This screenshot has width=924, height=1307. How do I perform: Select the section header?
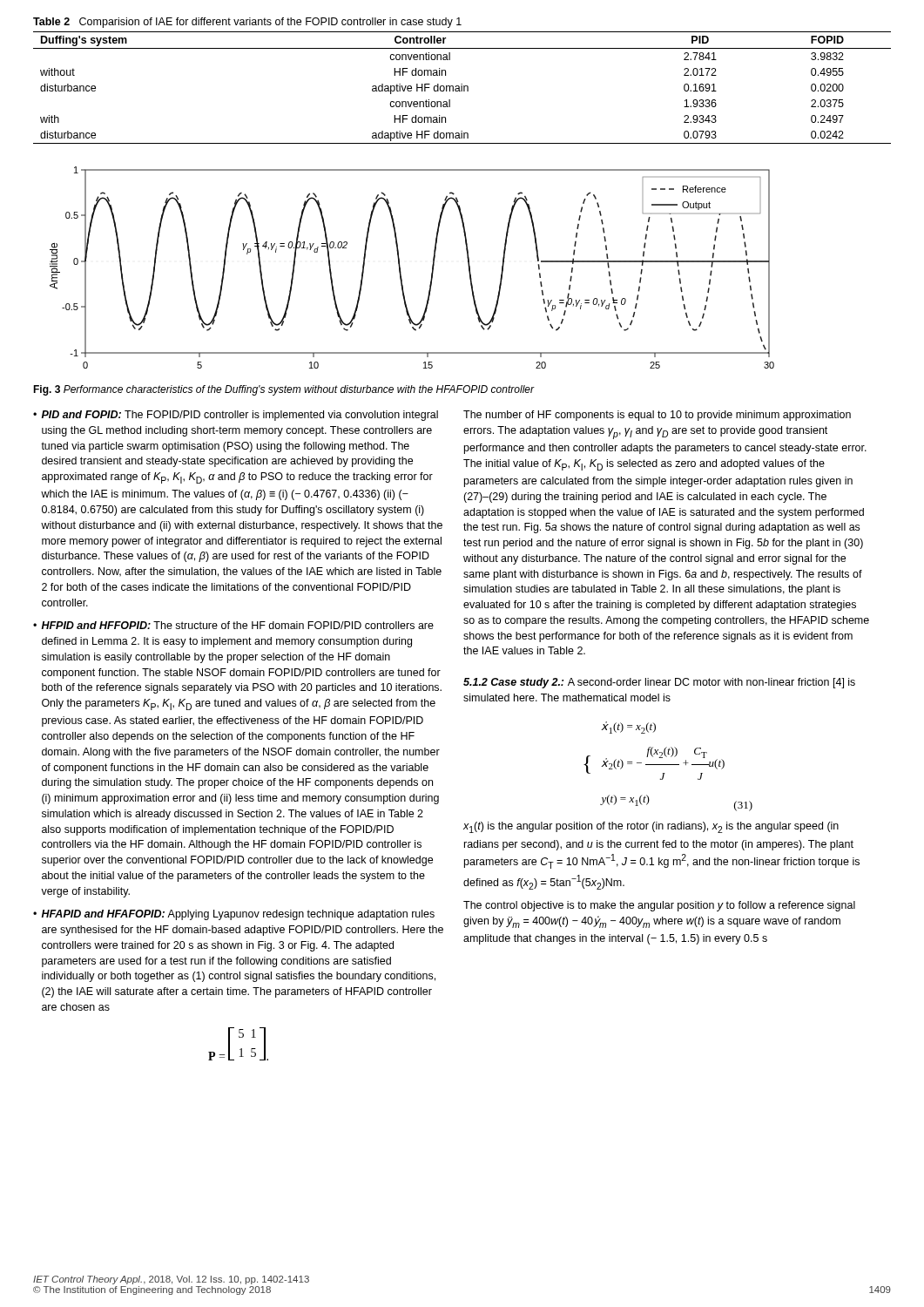pos(514,682)
